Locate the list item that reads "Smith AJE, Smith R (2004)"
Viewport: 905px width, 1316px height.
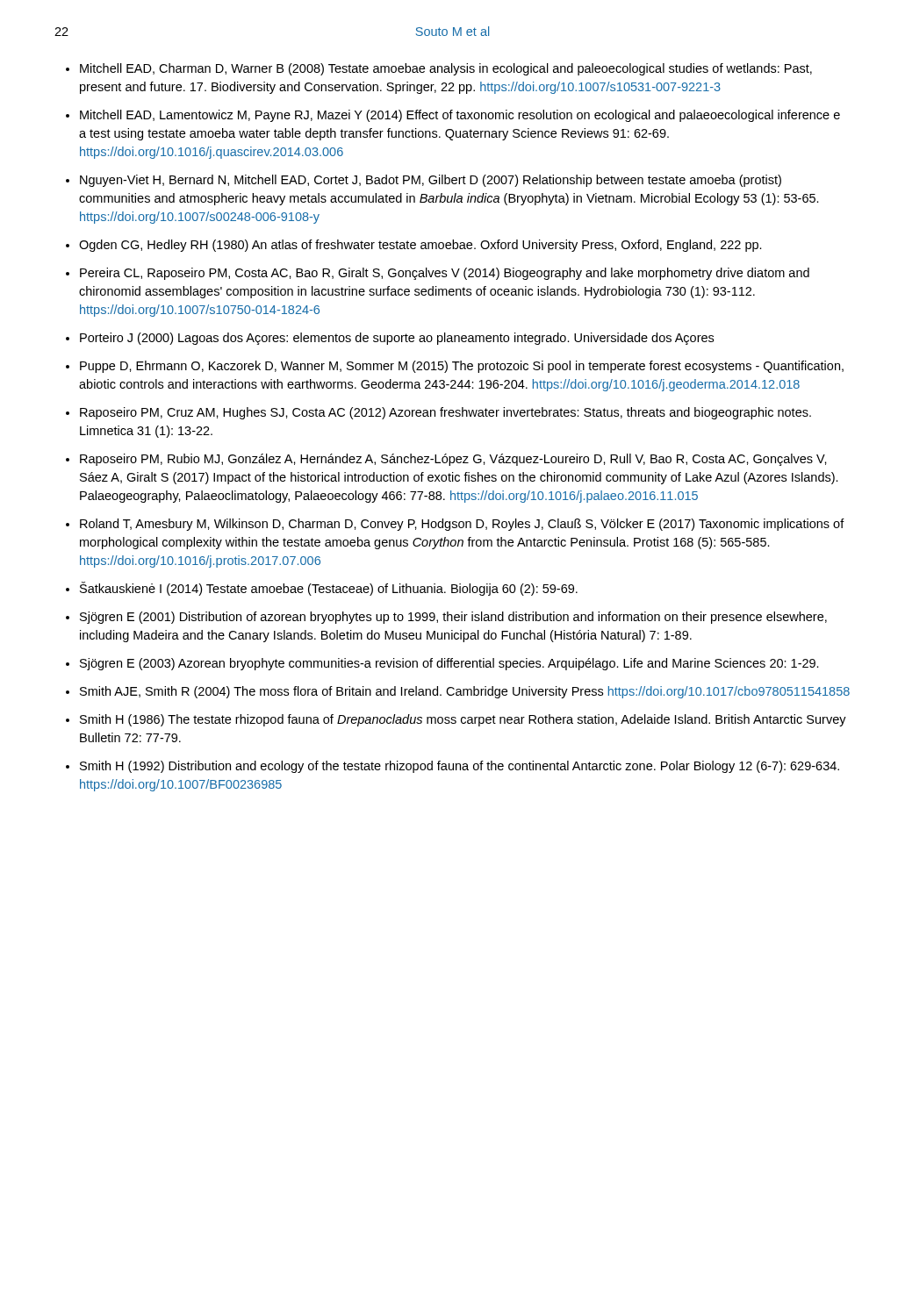click(x=464, y=692)
